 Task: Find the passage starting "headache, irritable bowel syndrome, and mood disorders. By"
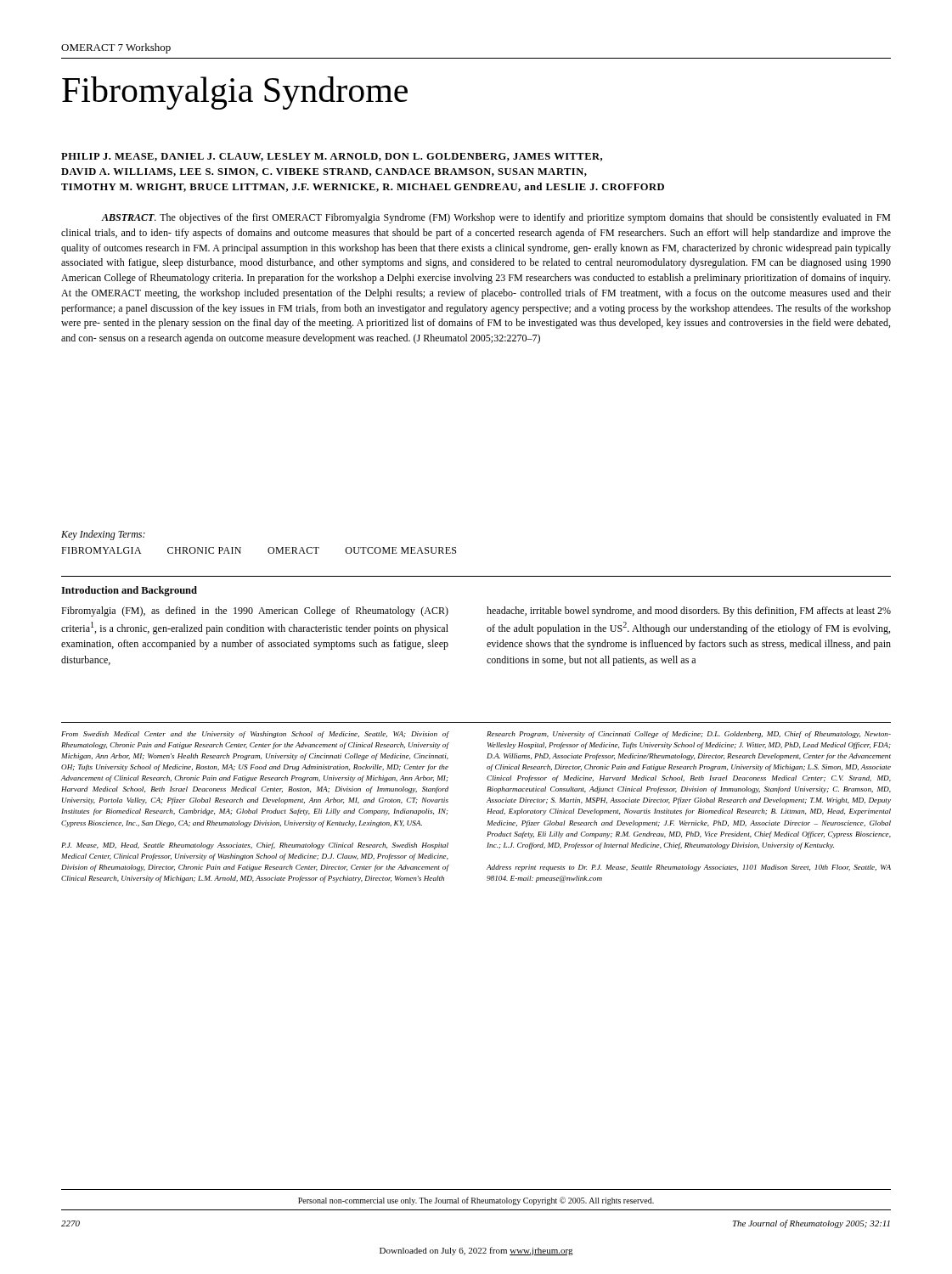[x=689, y=635]
